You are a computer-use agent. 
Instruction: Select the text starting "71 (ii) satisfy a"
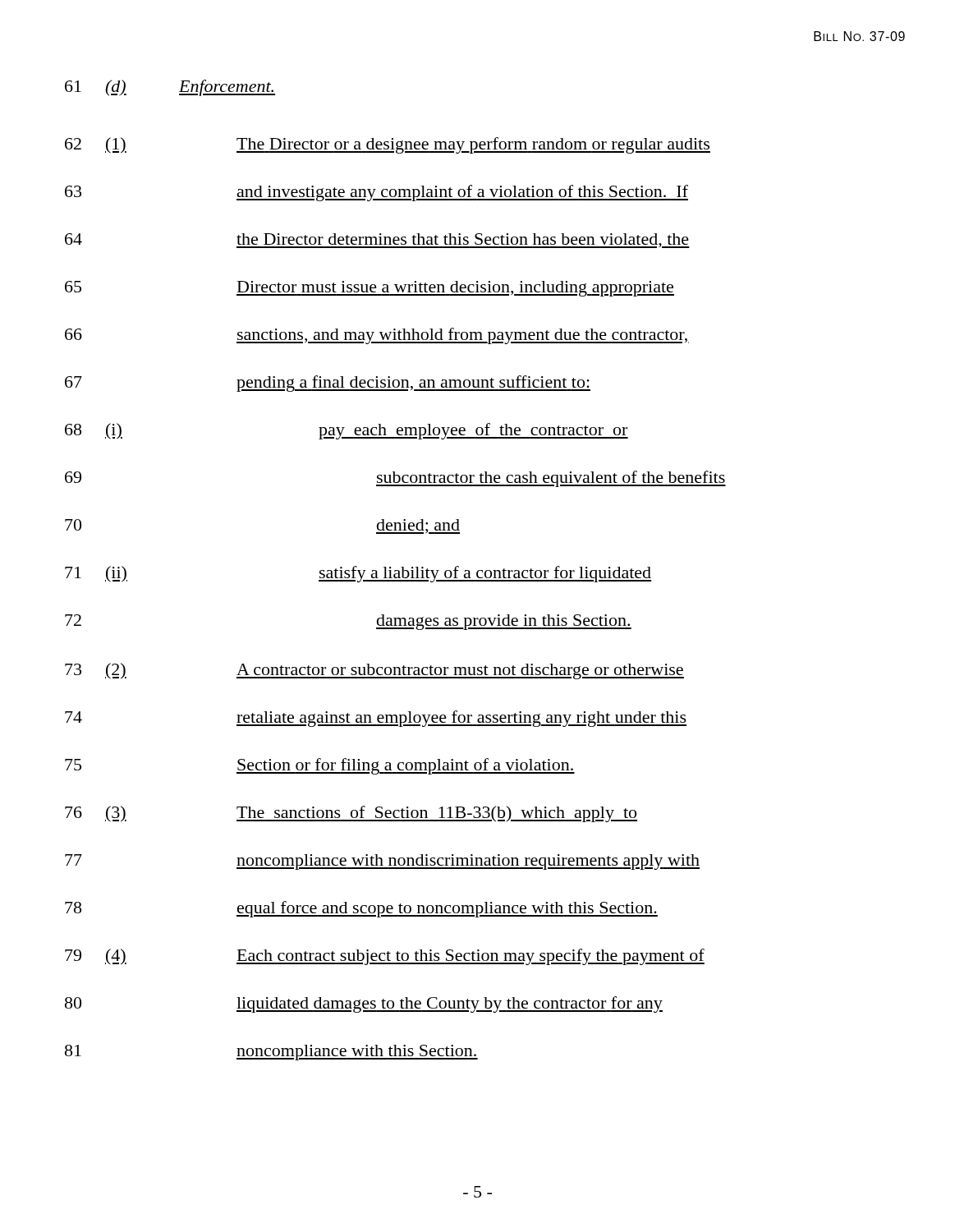478,572
